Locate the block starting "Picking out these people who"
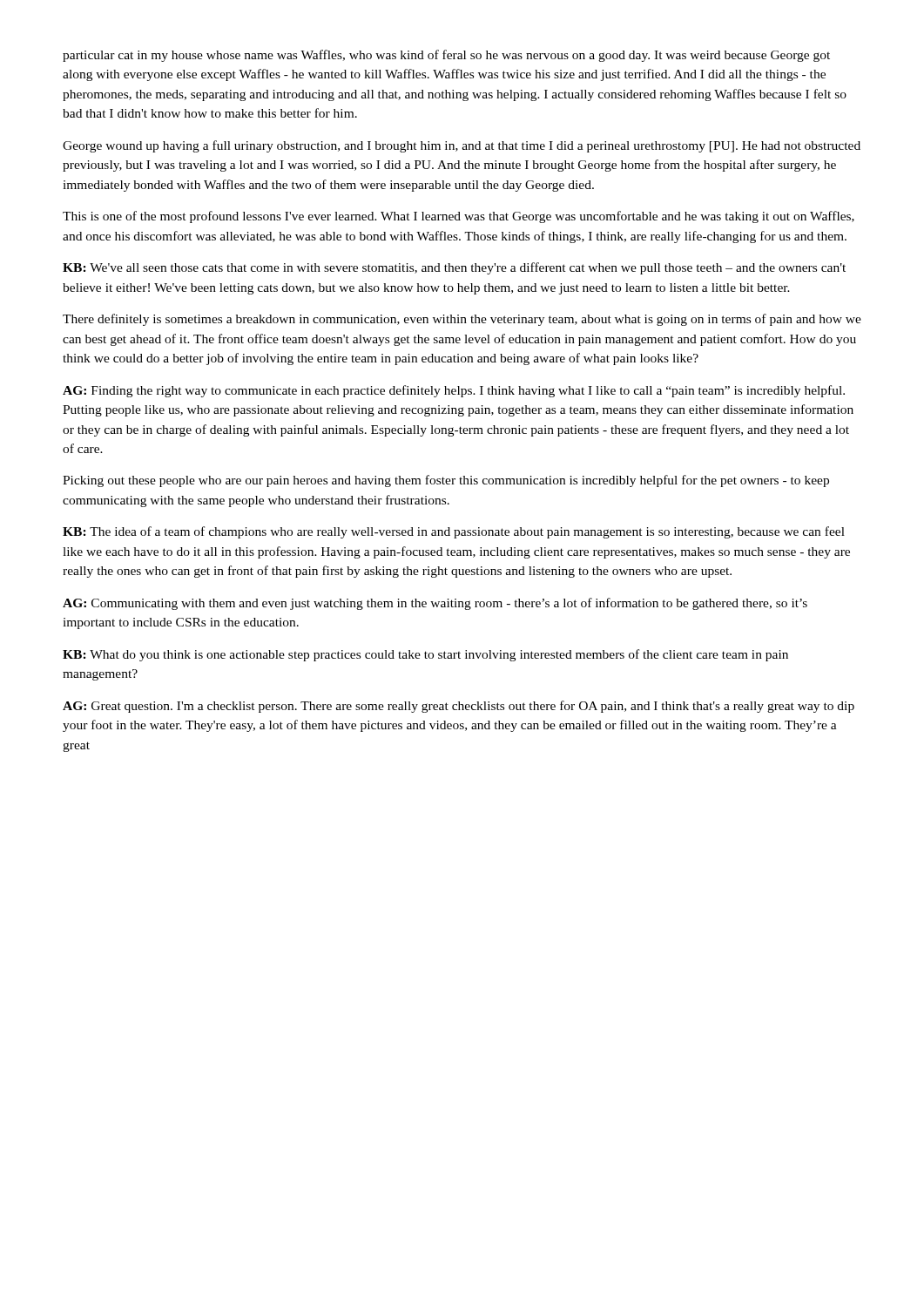924x1307 pixels. 446,490
